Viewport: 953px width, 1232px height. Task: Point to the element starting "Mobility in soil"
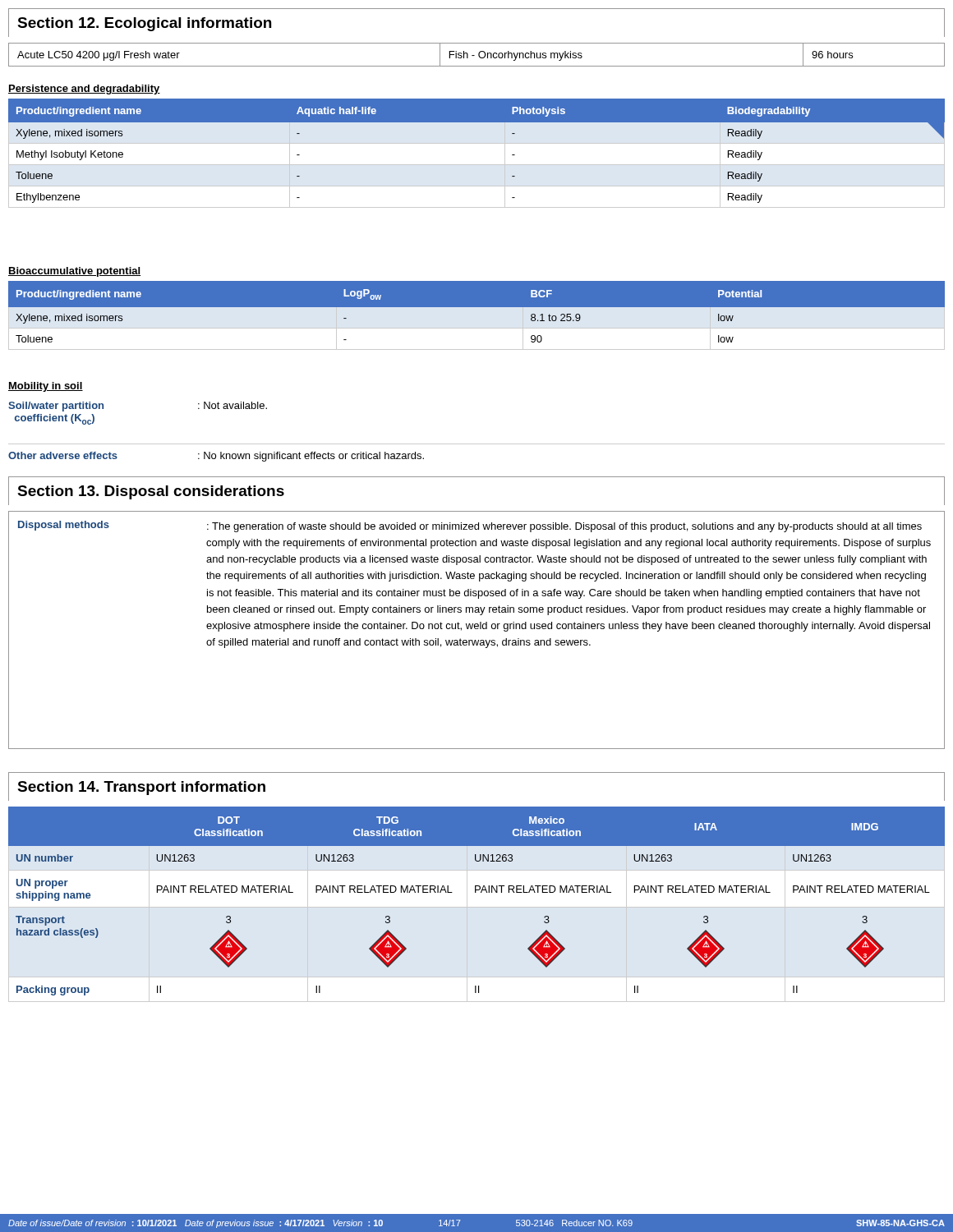coord(45,386)
